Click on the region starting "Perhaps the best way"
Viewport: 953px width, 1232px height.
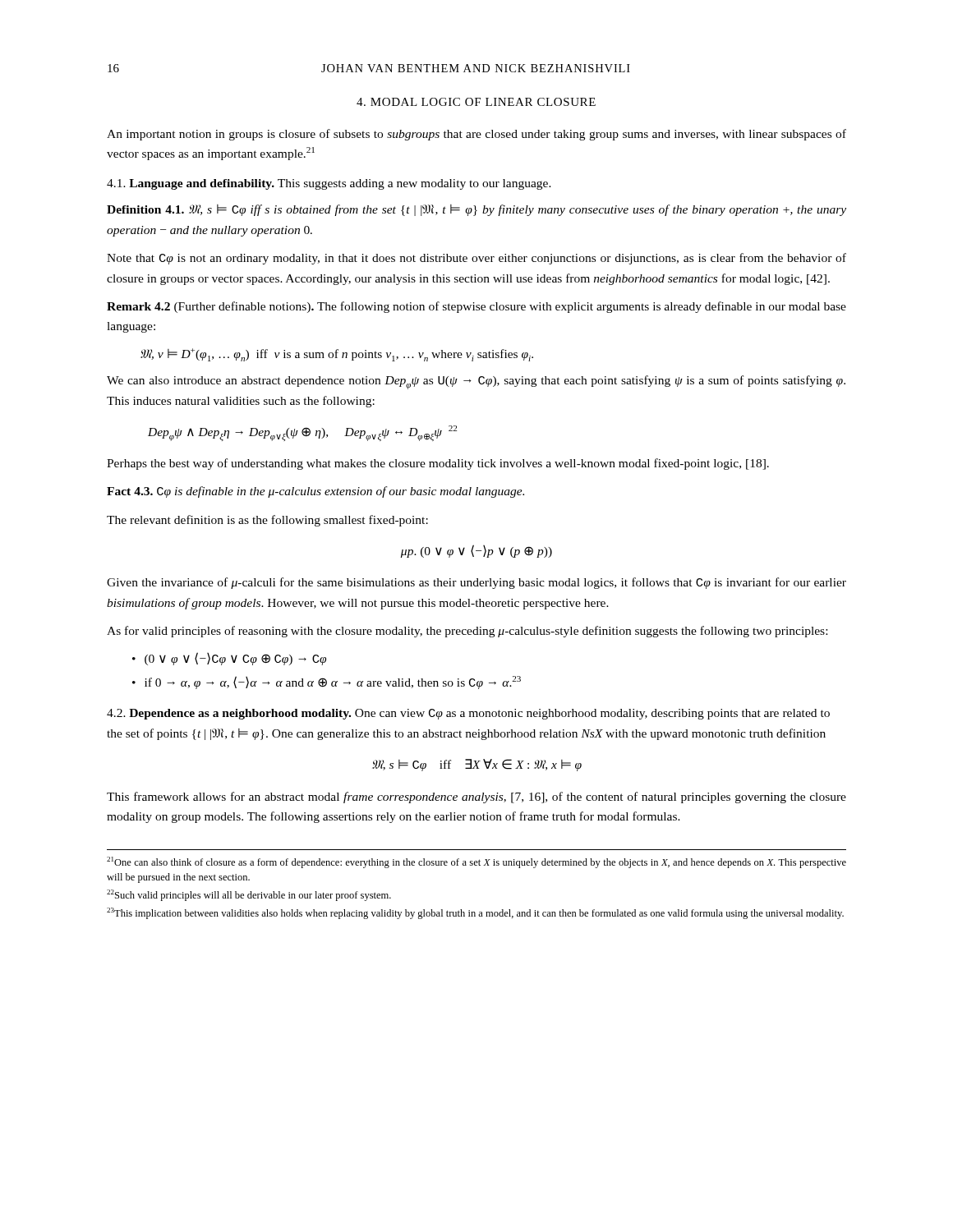[438, 463]
